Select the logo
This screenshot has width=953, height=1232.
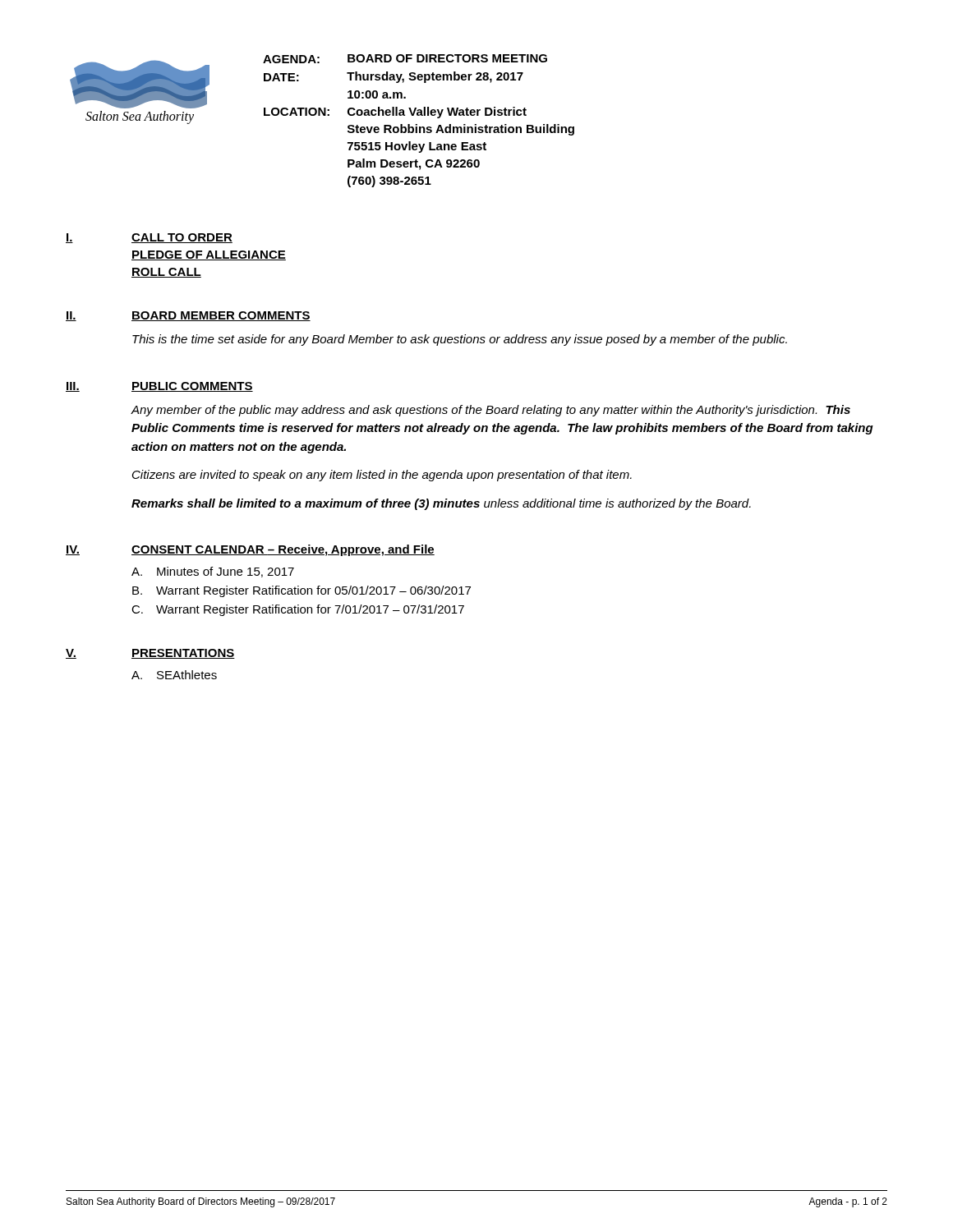[x=148, y=94]
